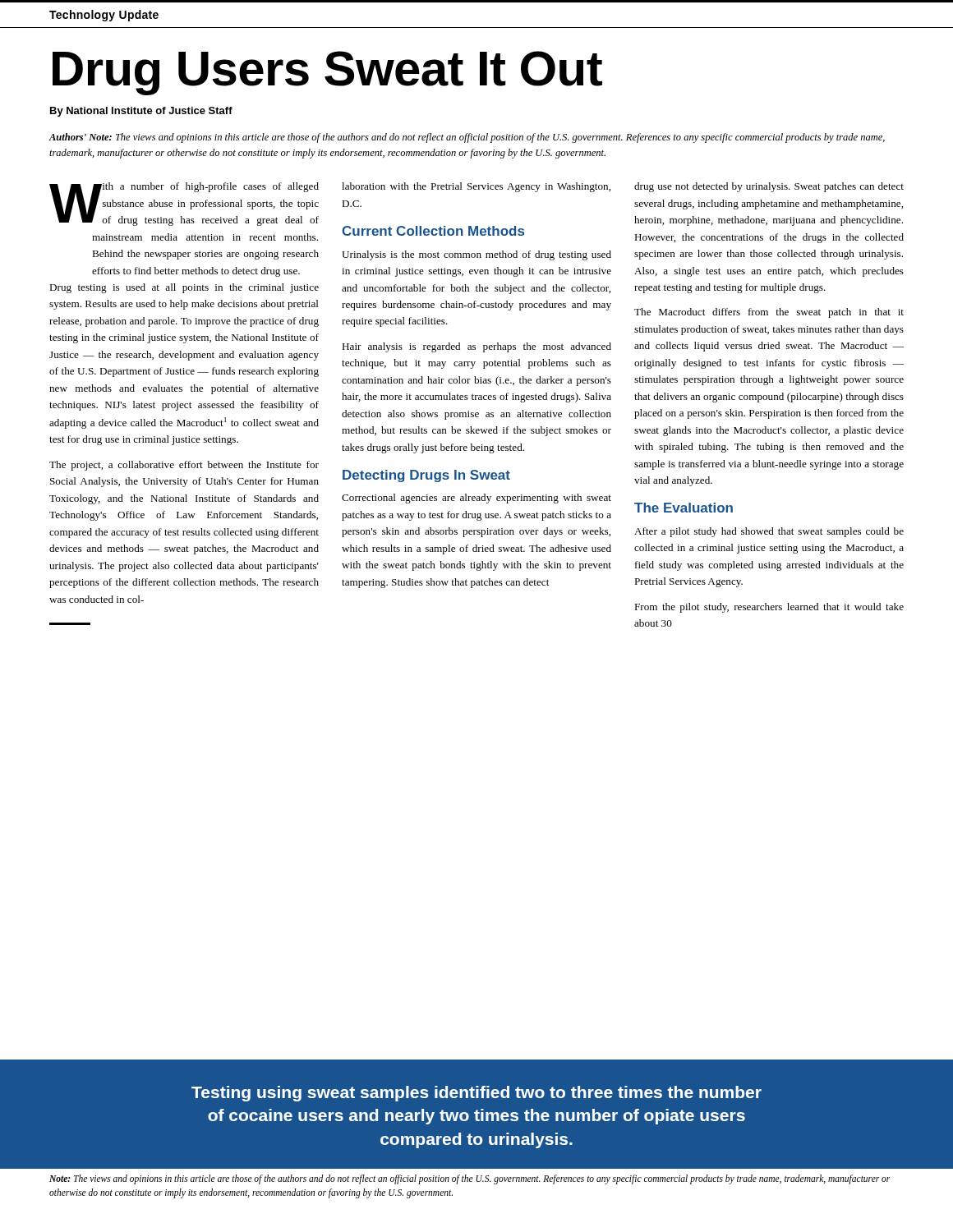This screenshot has height=1232, width=953.
Task: Locate the text block containing "Testing using sweat samples identified"
Action: pyautogui.click(x=476, y=1115)
